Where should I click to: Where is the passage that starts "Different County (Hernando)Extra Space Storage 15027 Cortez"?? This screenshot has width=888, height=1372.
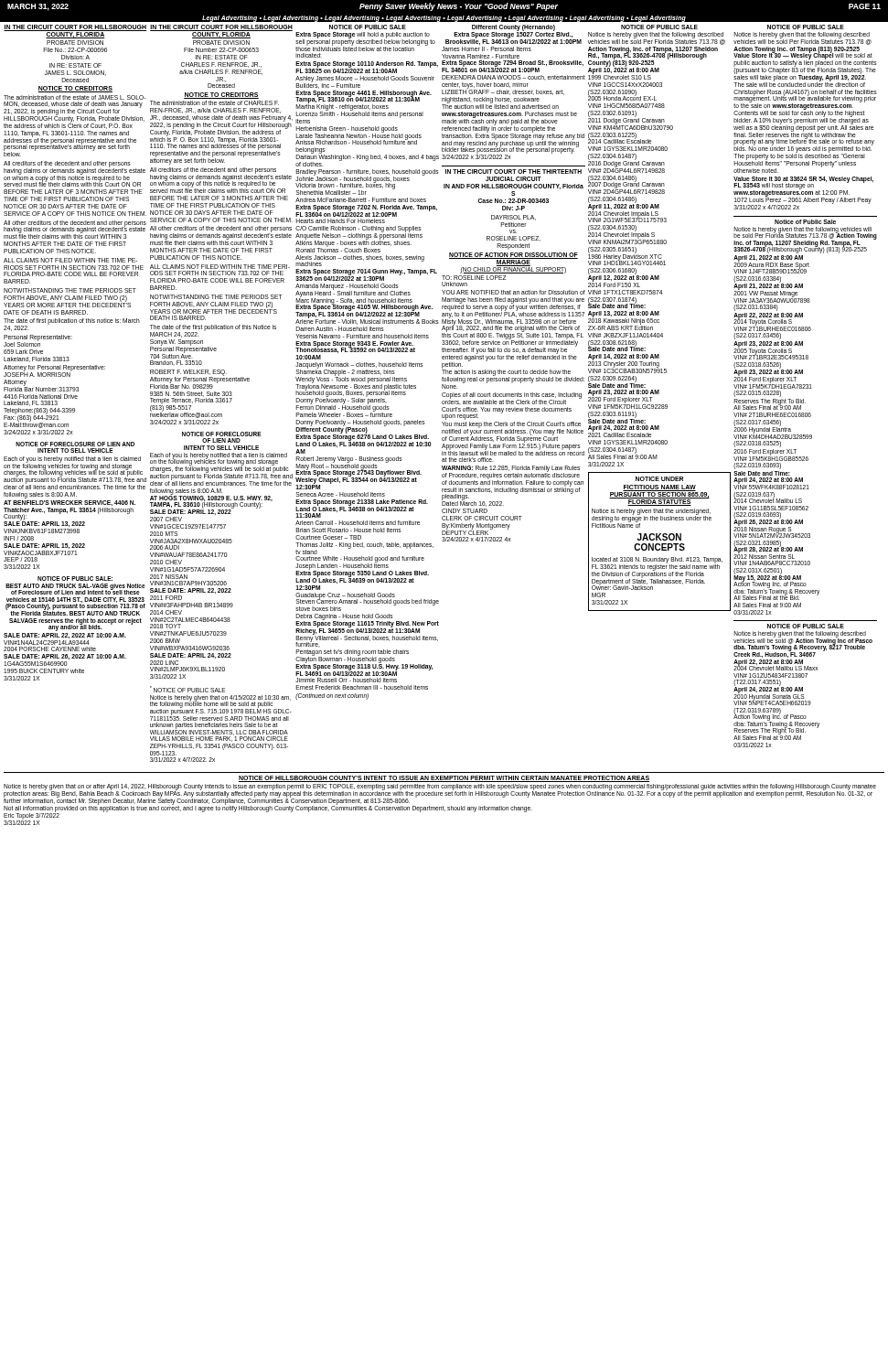(513, 284)
